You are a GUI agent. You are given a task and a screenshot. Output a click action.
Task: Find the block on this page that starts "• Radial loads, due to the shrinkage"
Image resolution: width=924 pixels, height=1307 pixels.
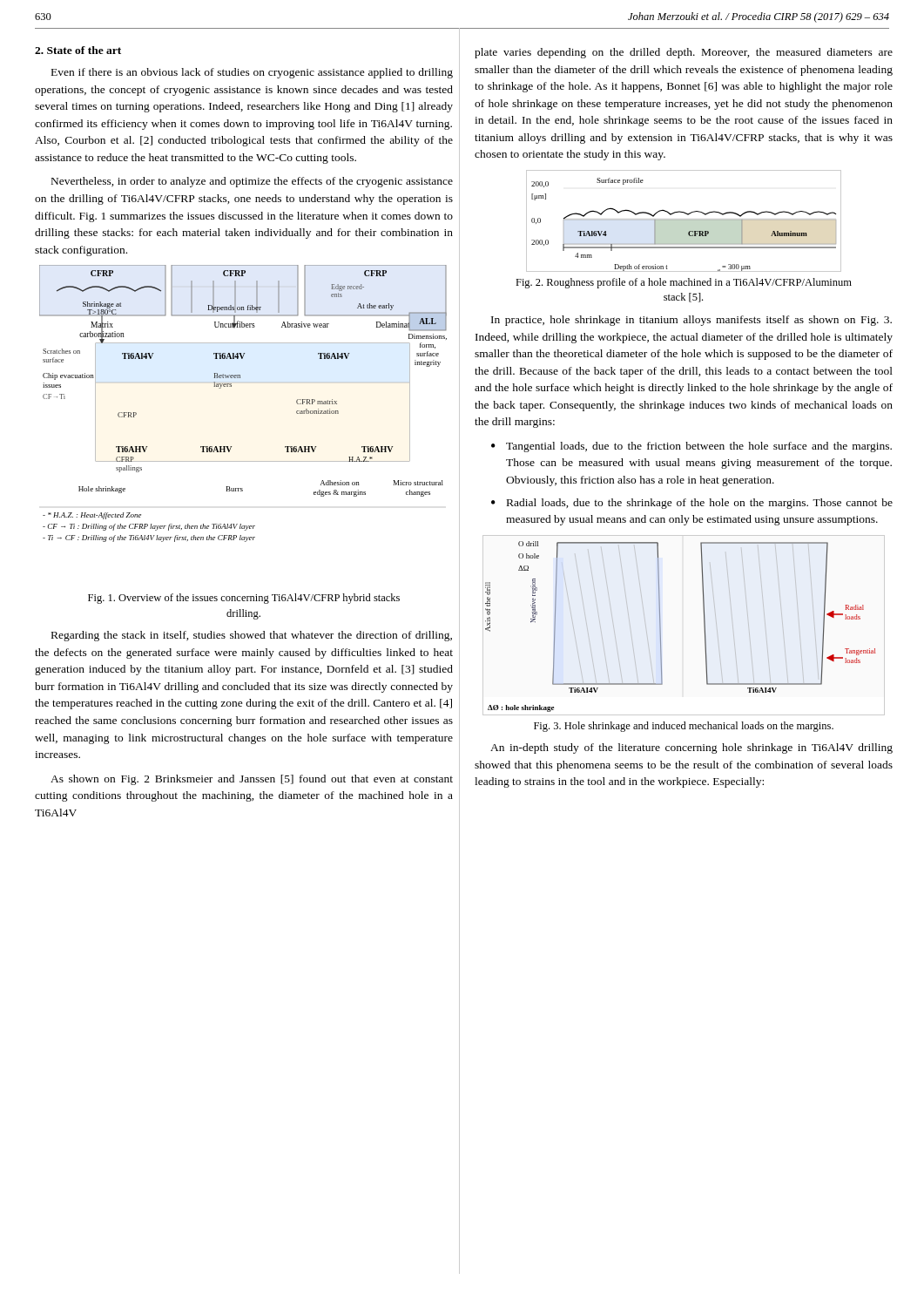(691, 511)
